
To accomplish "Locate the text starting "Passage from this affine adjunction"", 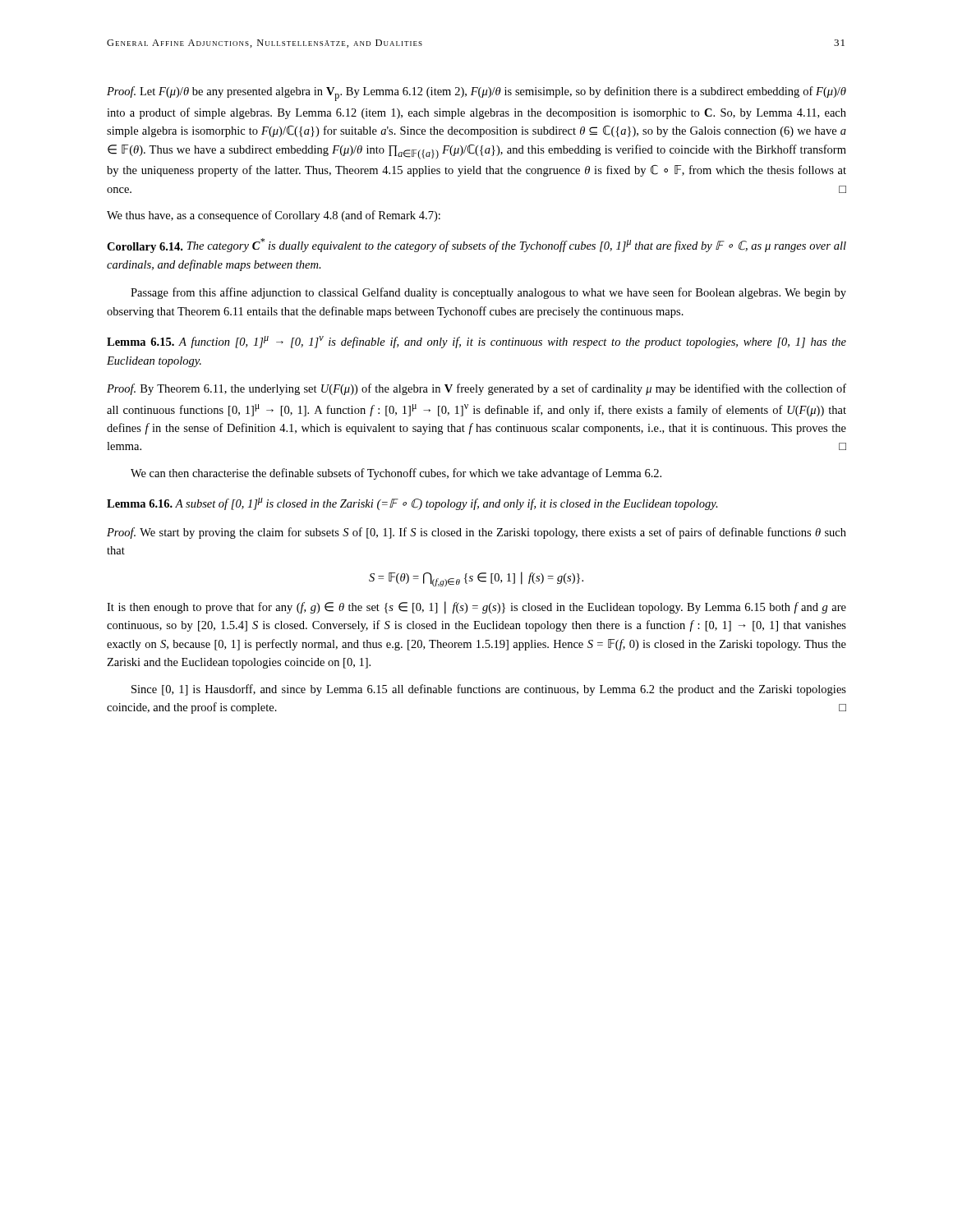I will [476, 302].
